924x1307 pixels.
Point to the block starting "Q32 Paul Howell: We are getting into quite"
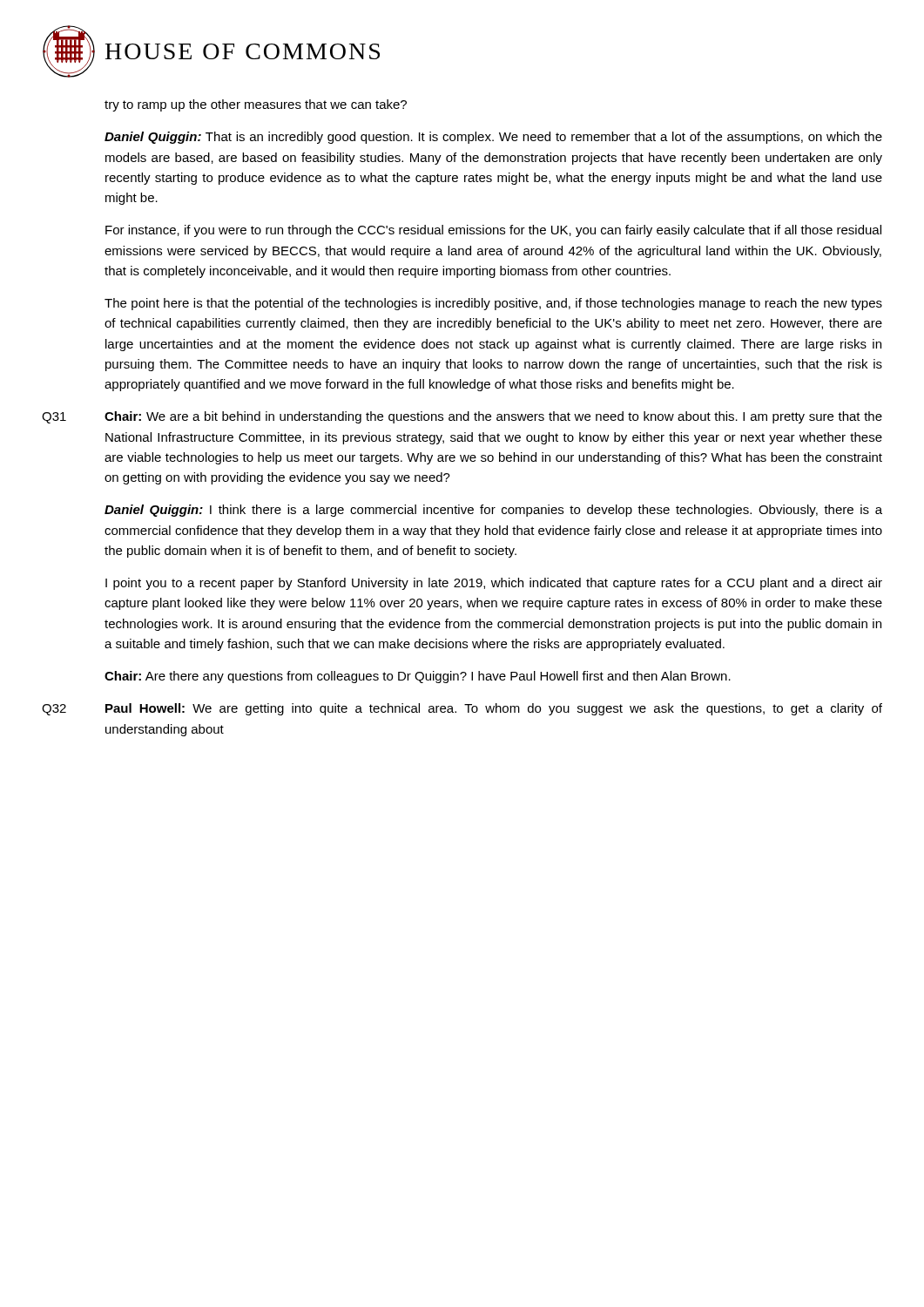click(x=462, y=718)
